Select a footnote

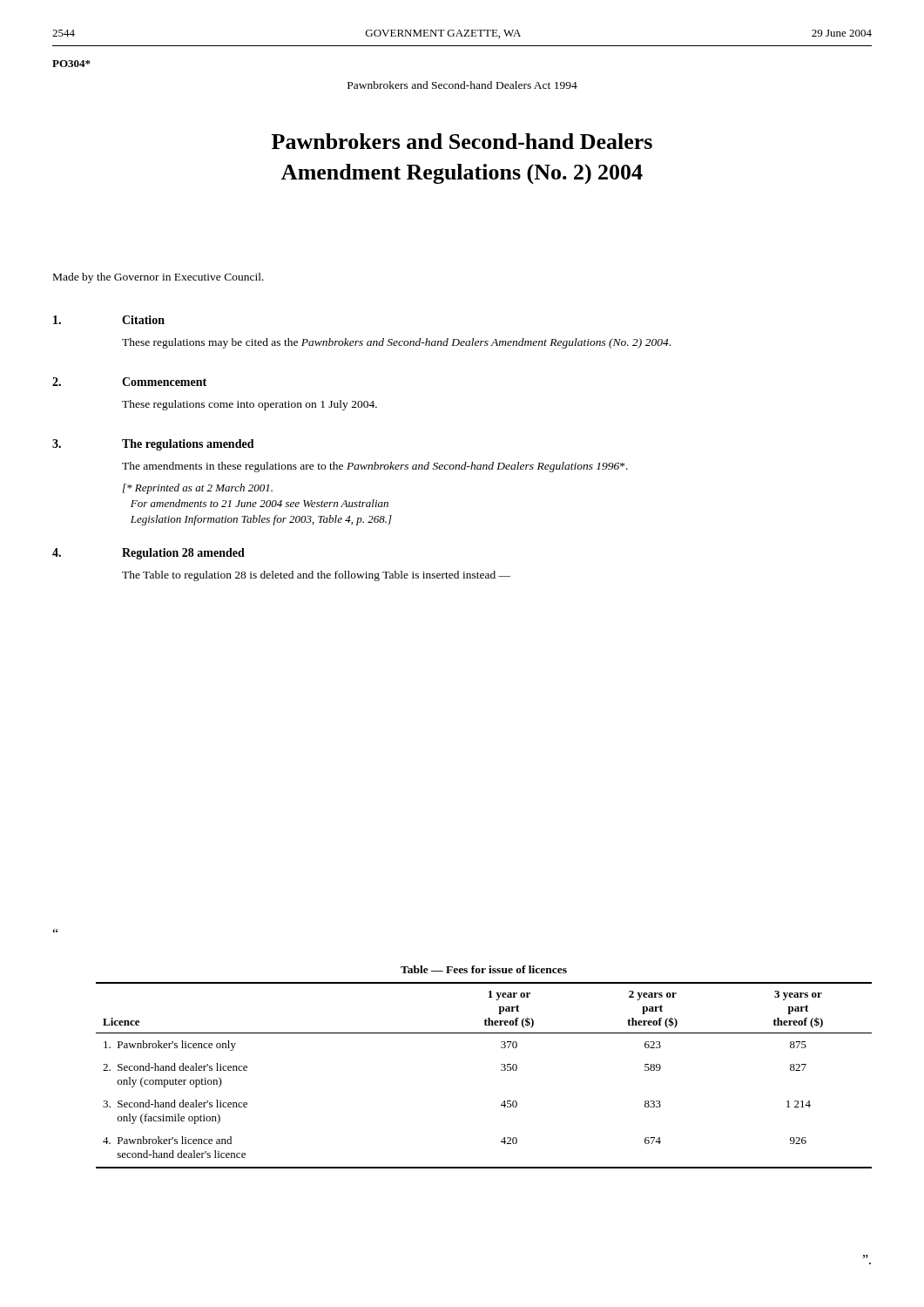click(257, 503)
